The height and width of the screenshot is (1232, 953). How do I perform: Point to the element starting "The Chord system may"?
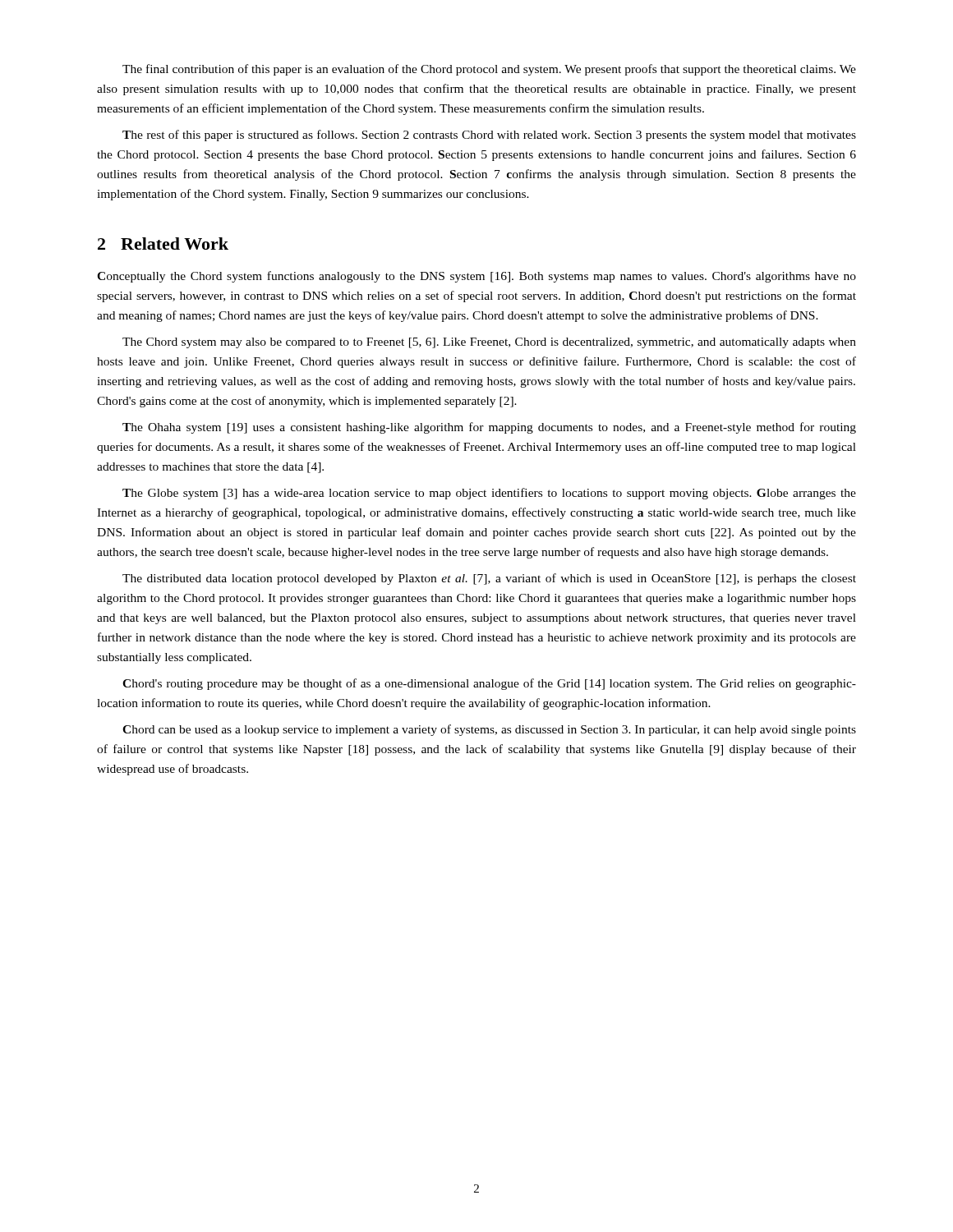click(476, 371)
